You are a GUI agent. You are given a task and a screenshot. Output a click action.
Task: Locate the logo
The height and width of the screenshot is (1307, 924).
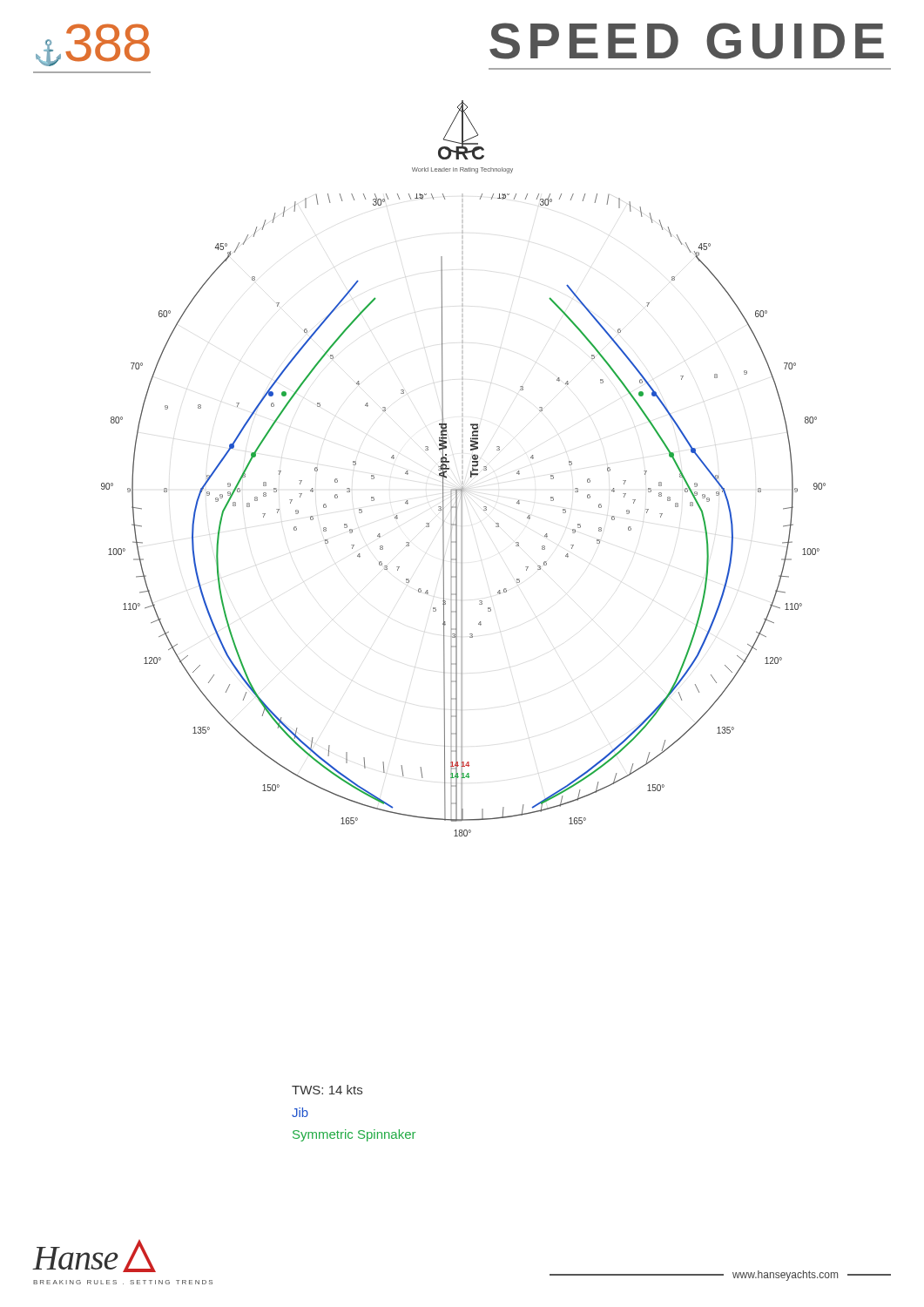462,137
